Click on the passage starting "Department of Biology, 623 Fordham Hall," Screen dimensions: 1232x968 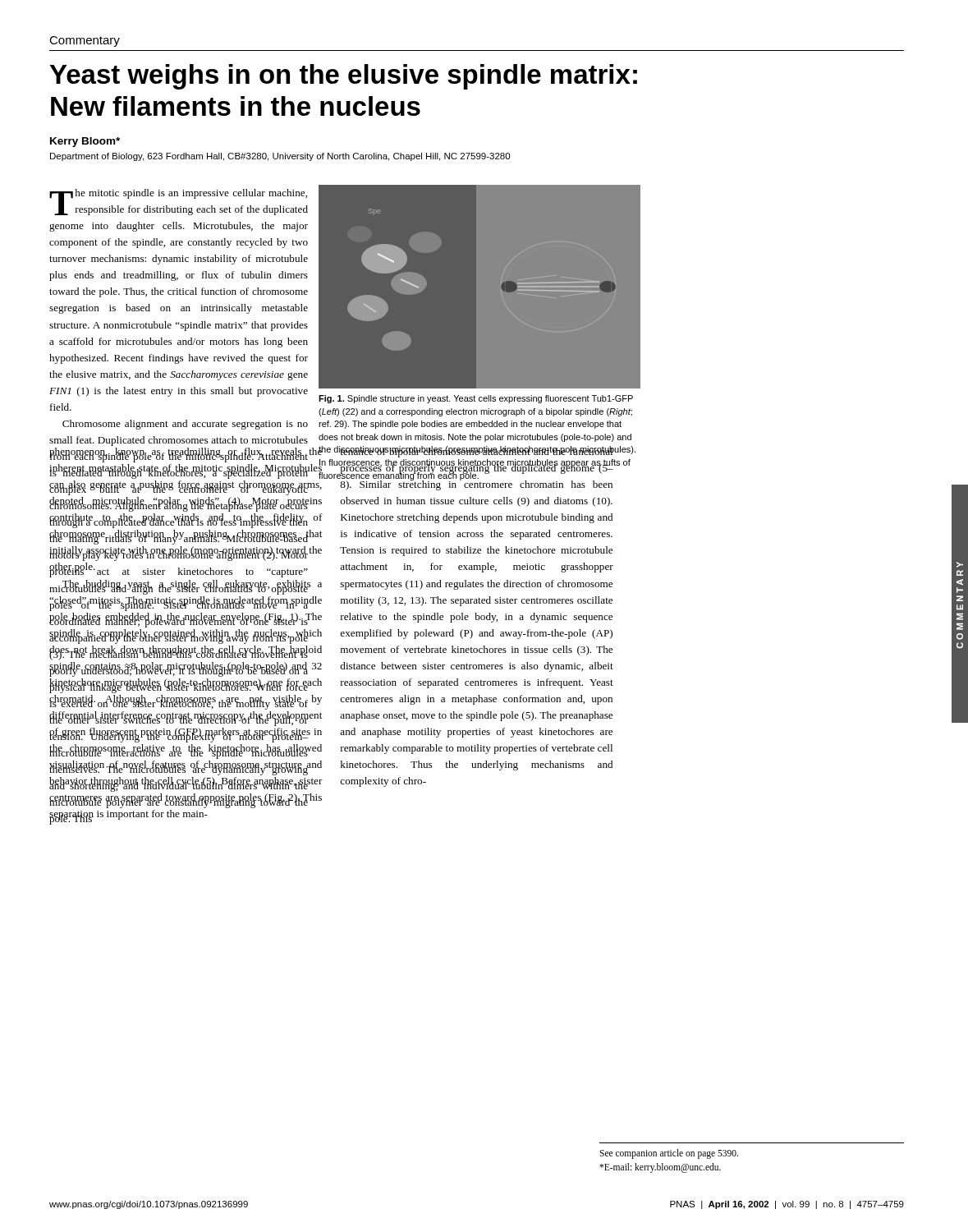pos(280,156)
